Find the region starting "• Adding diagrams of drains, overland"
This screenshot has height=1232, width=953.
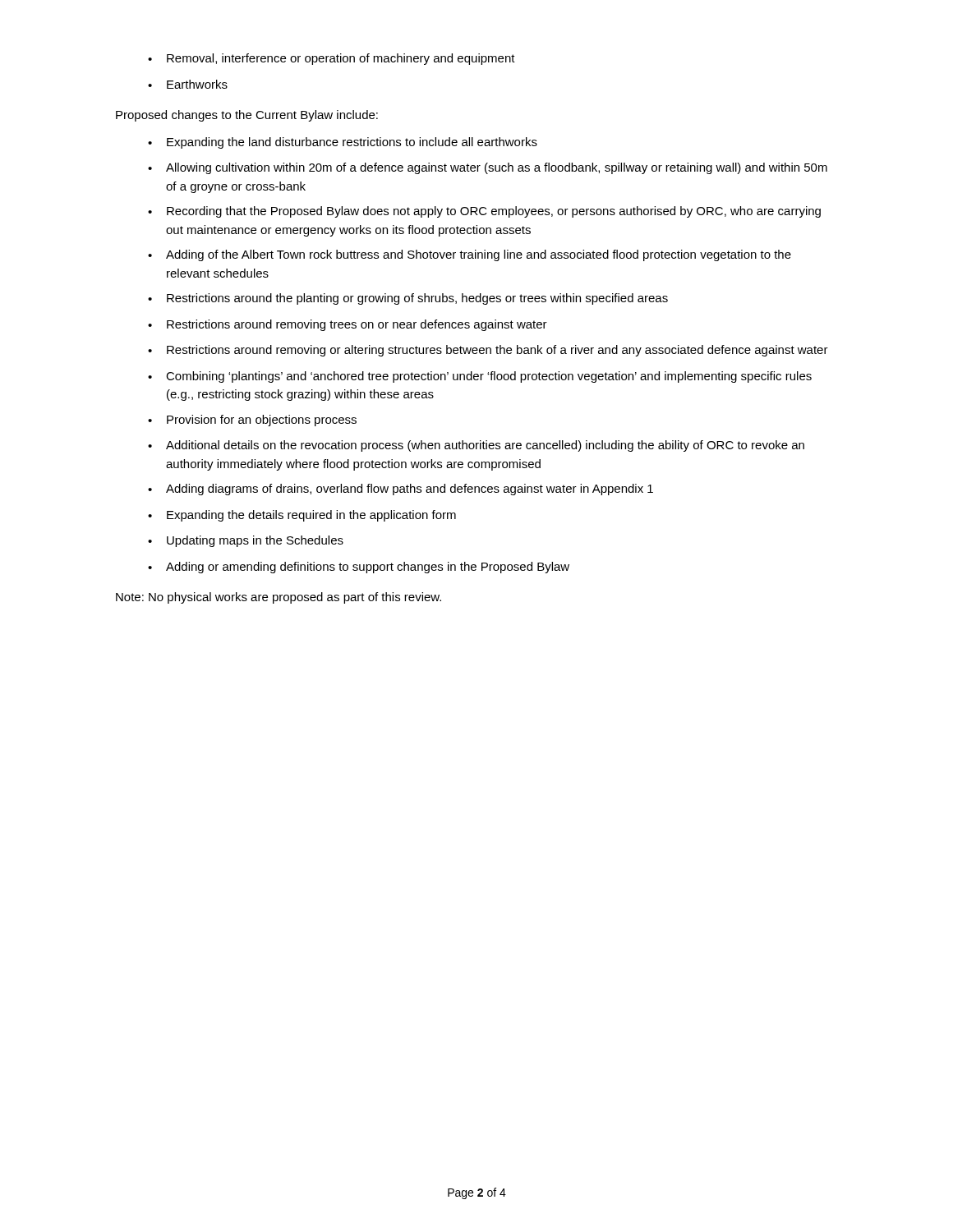493,489
